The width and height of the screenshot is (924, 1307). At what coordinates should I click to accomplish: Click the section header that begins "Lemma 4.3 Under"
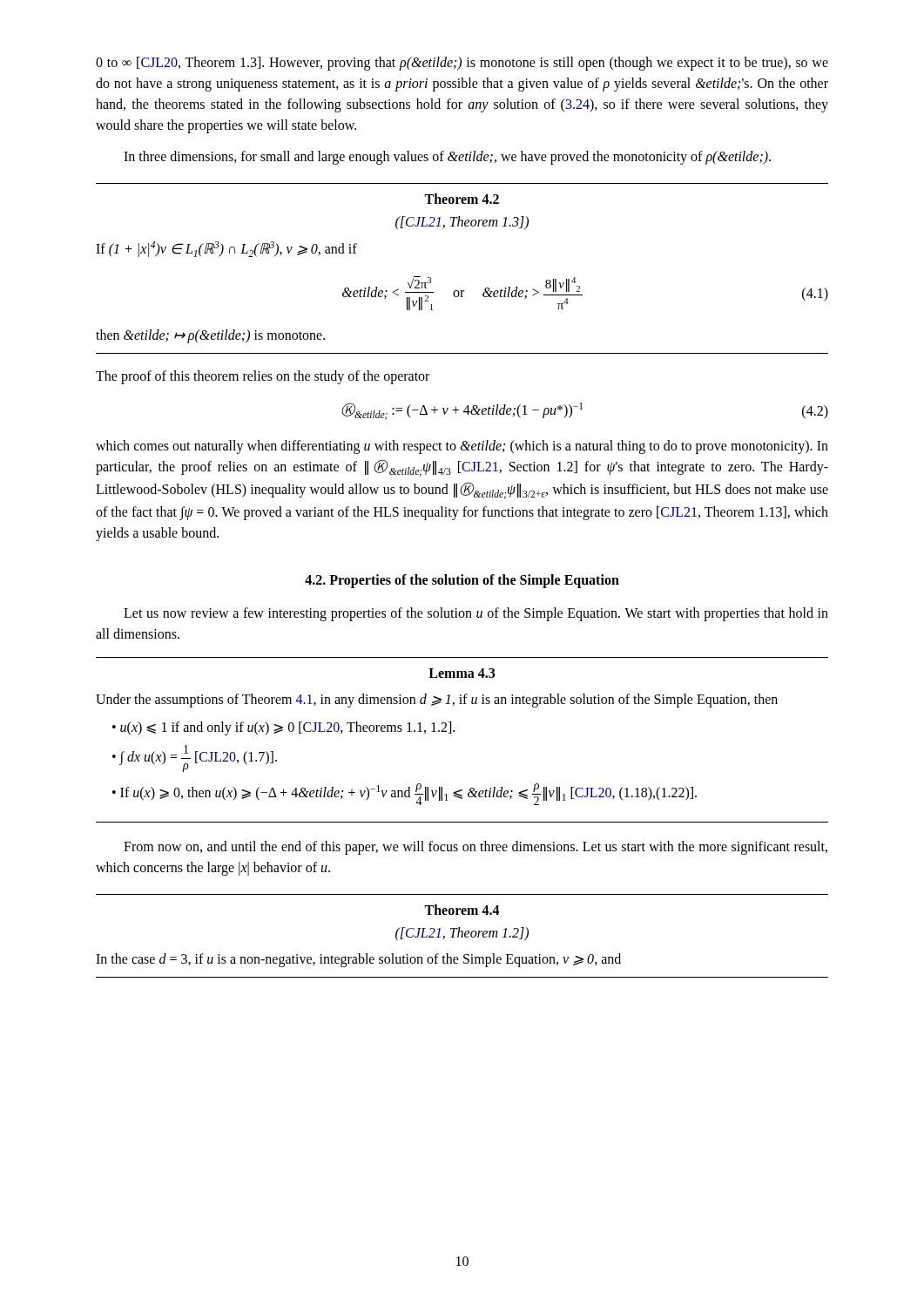[462, 736]
